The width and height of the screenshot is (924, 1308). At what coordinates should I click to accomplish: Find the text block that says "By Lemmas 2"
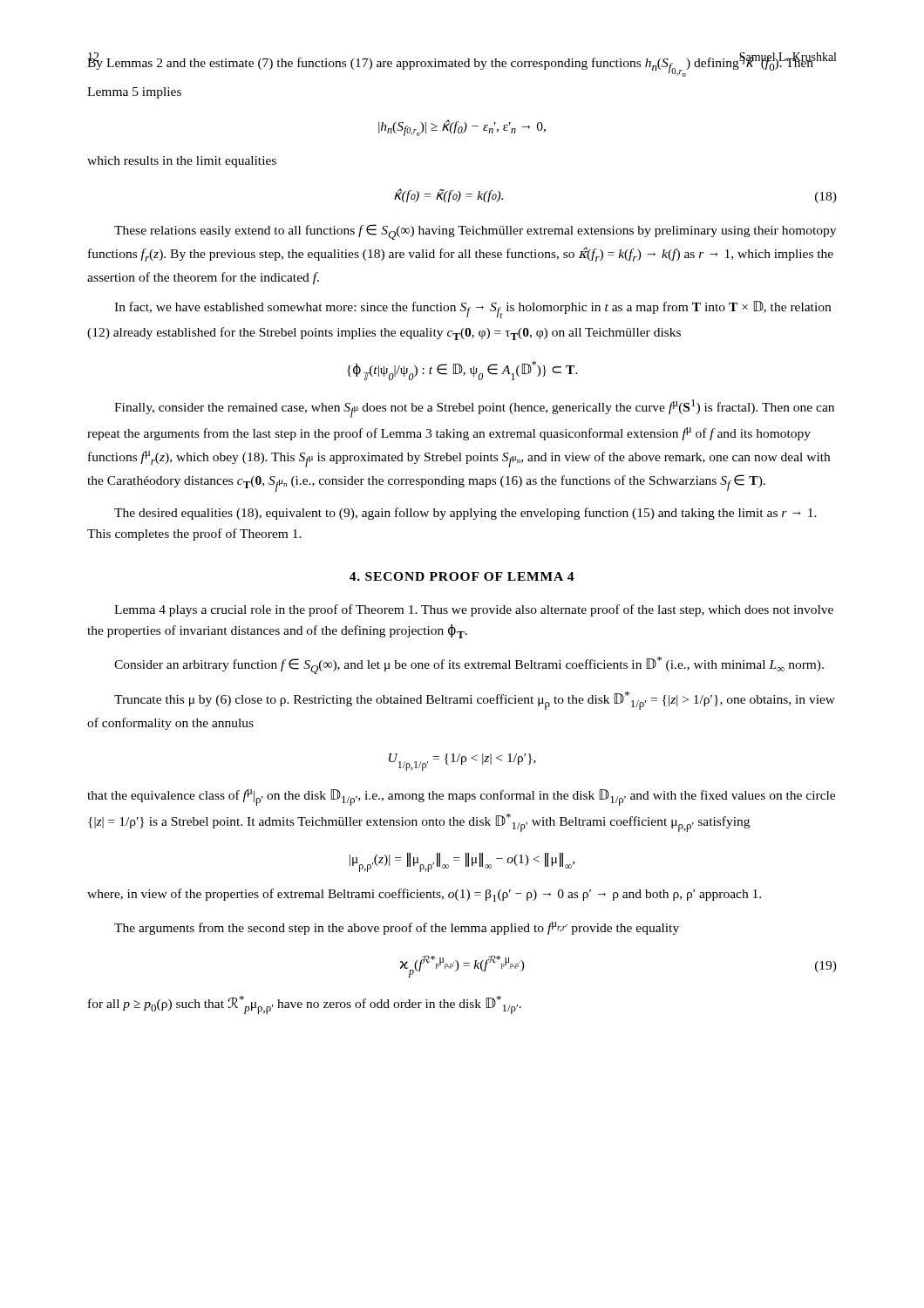point(462,77)
